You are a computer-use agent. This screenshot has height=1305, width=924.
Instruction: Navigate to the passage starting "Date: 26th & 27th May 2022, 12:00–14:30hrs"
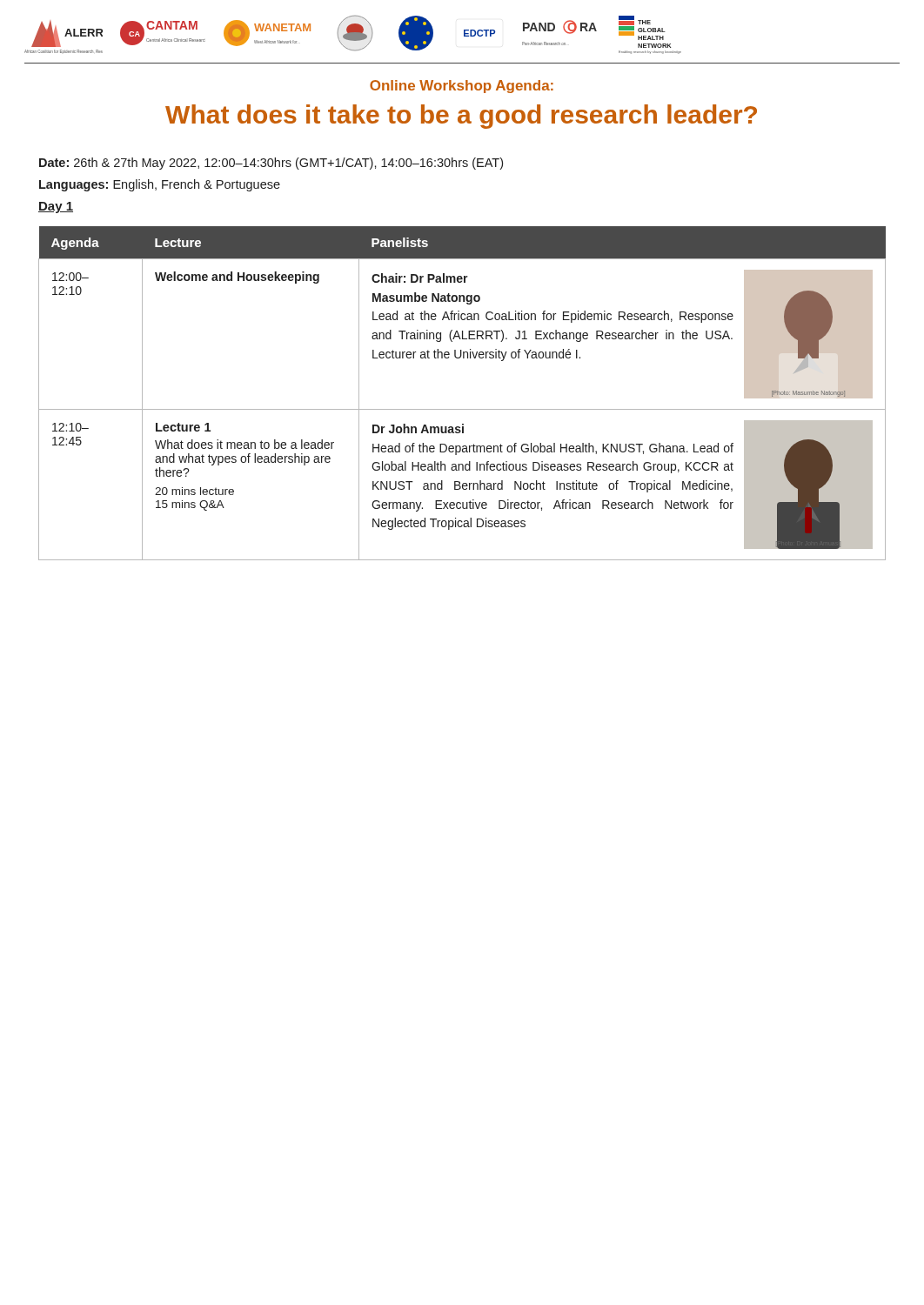(x=271, y=185)
